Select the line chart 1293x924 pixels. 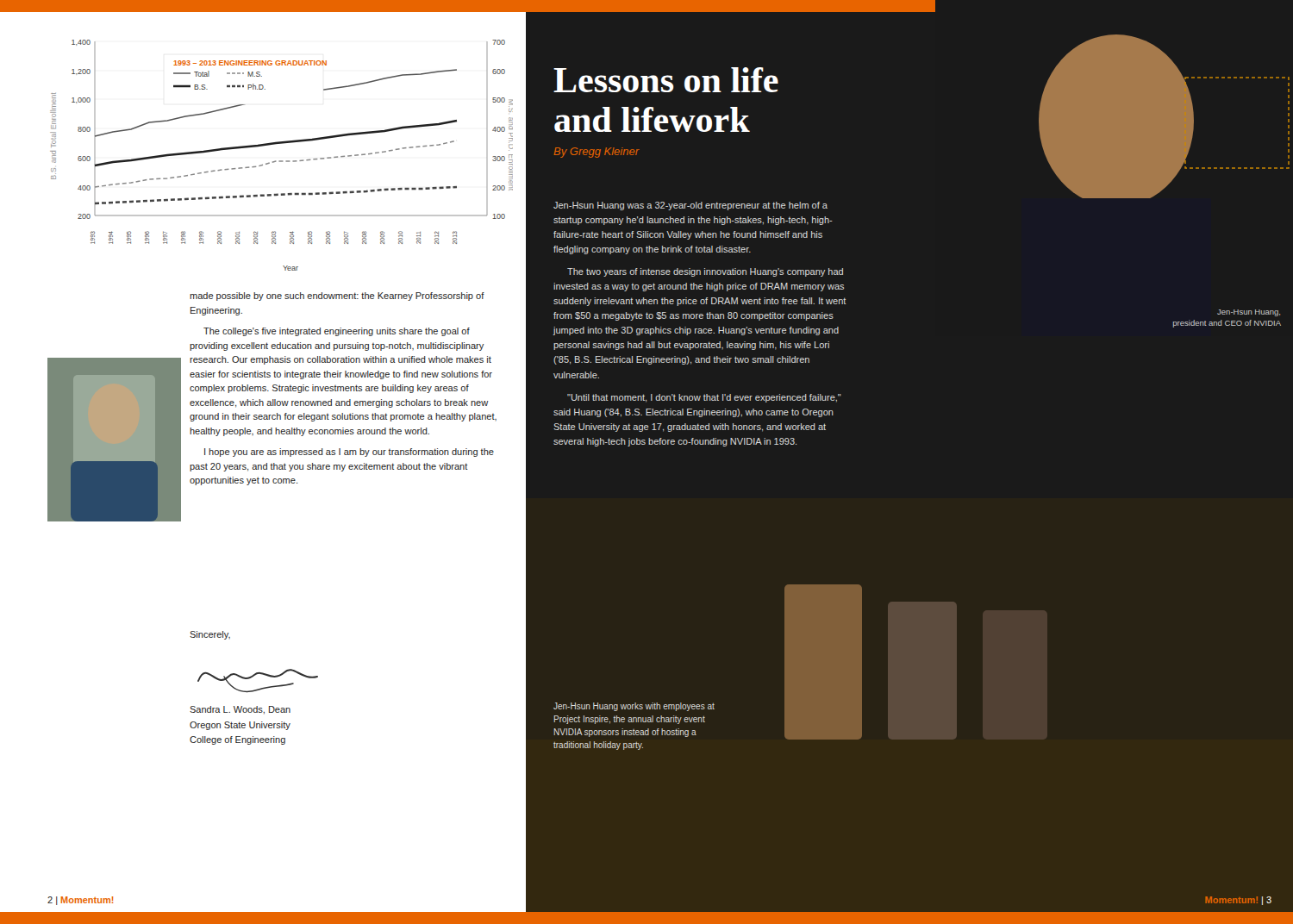[x=280, y=151]
